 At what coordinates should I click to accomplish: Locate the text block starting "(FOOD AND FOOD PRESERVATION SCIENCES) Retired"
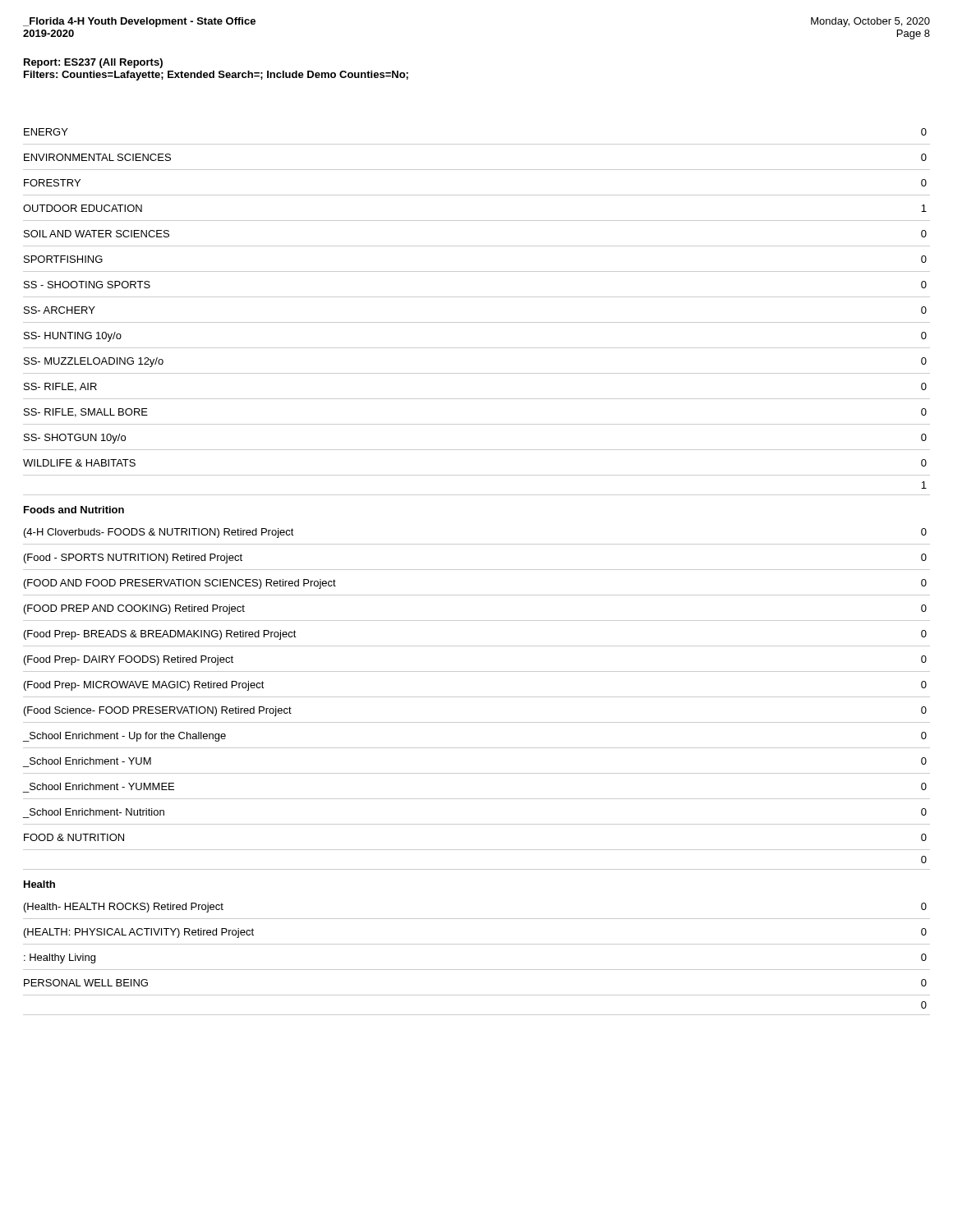188,585
